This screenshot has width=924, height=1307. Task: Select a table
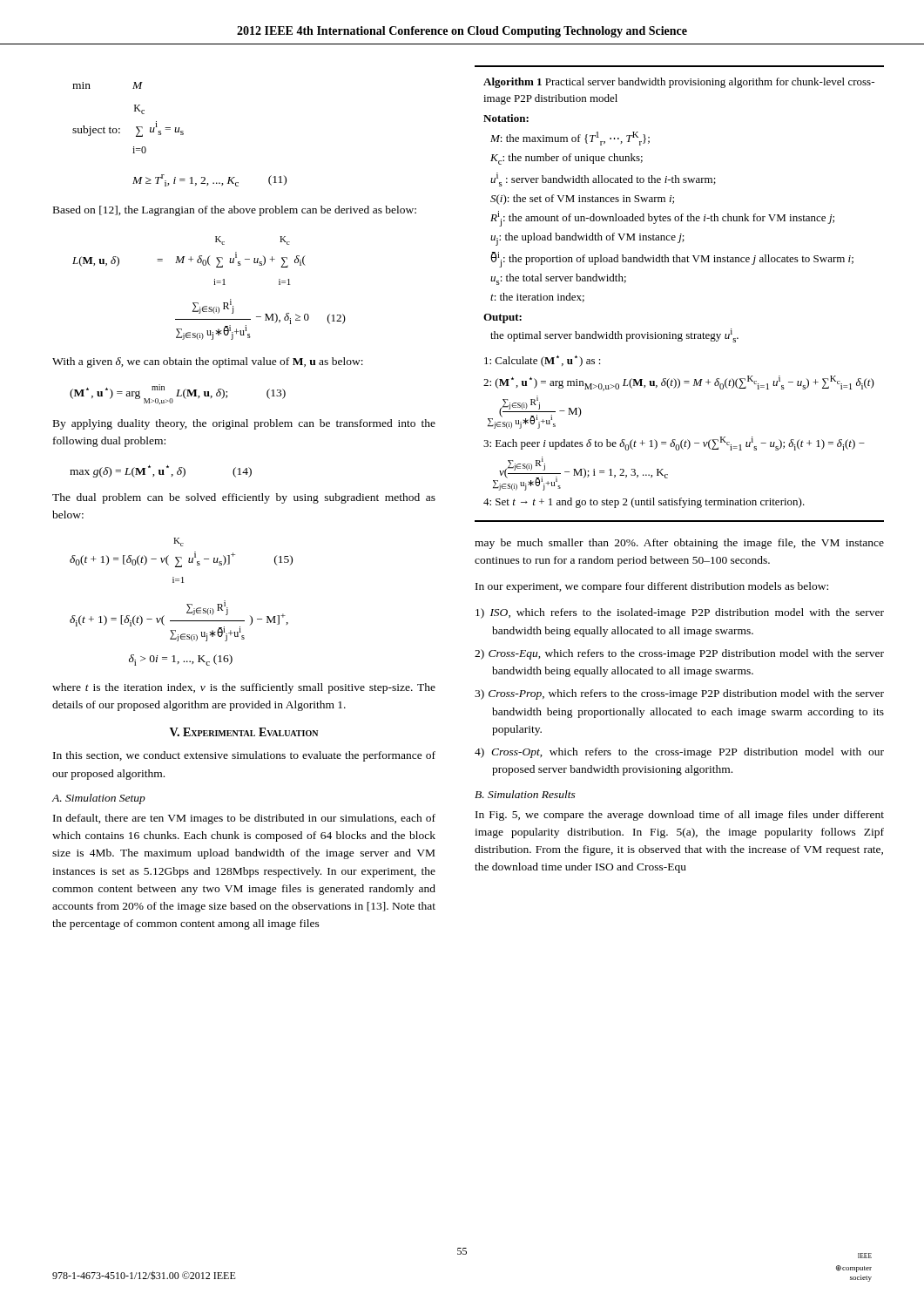click(x=679, y=293)
